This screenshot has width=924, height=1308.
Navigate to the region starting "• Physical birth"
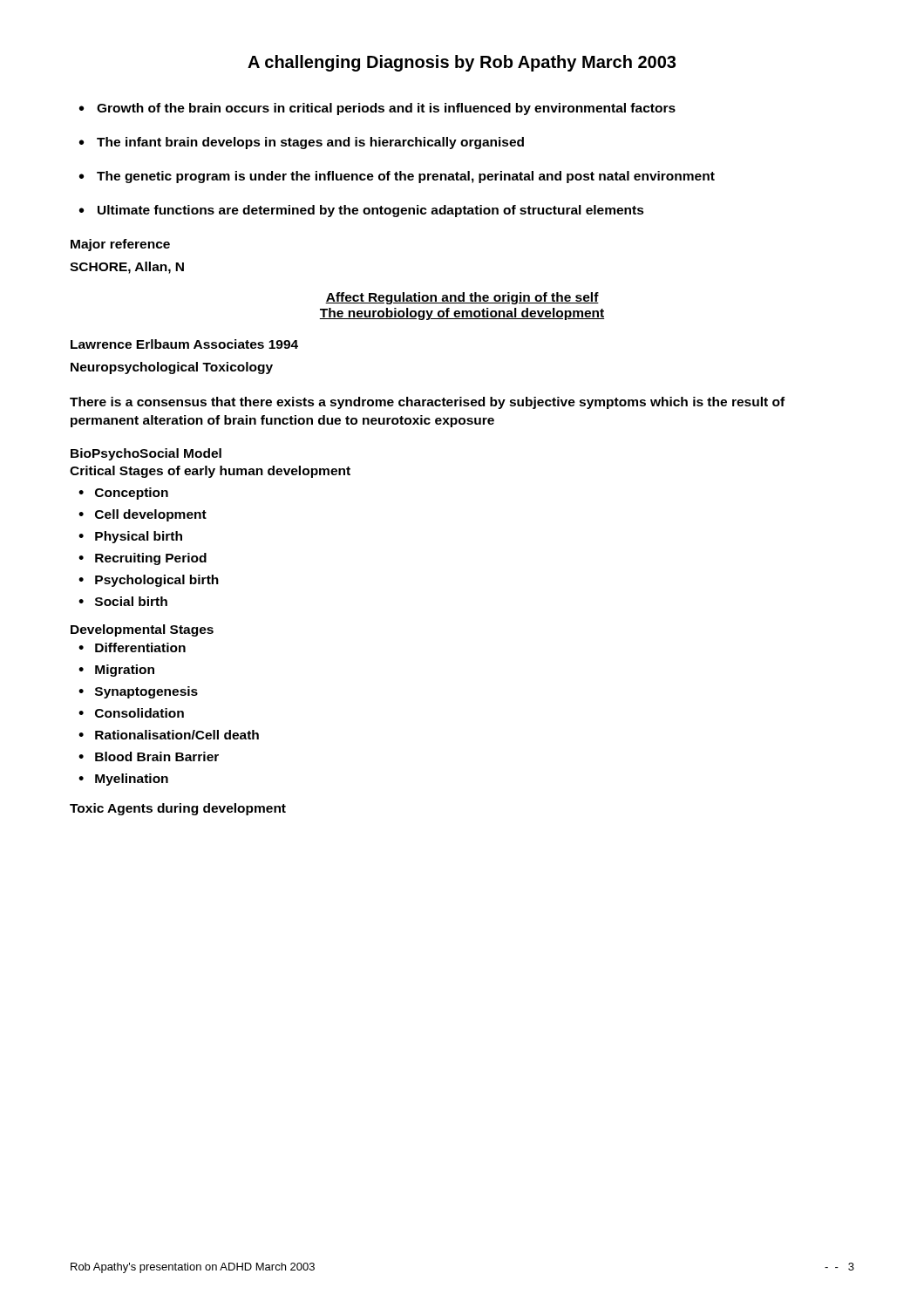131,537
